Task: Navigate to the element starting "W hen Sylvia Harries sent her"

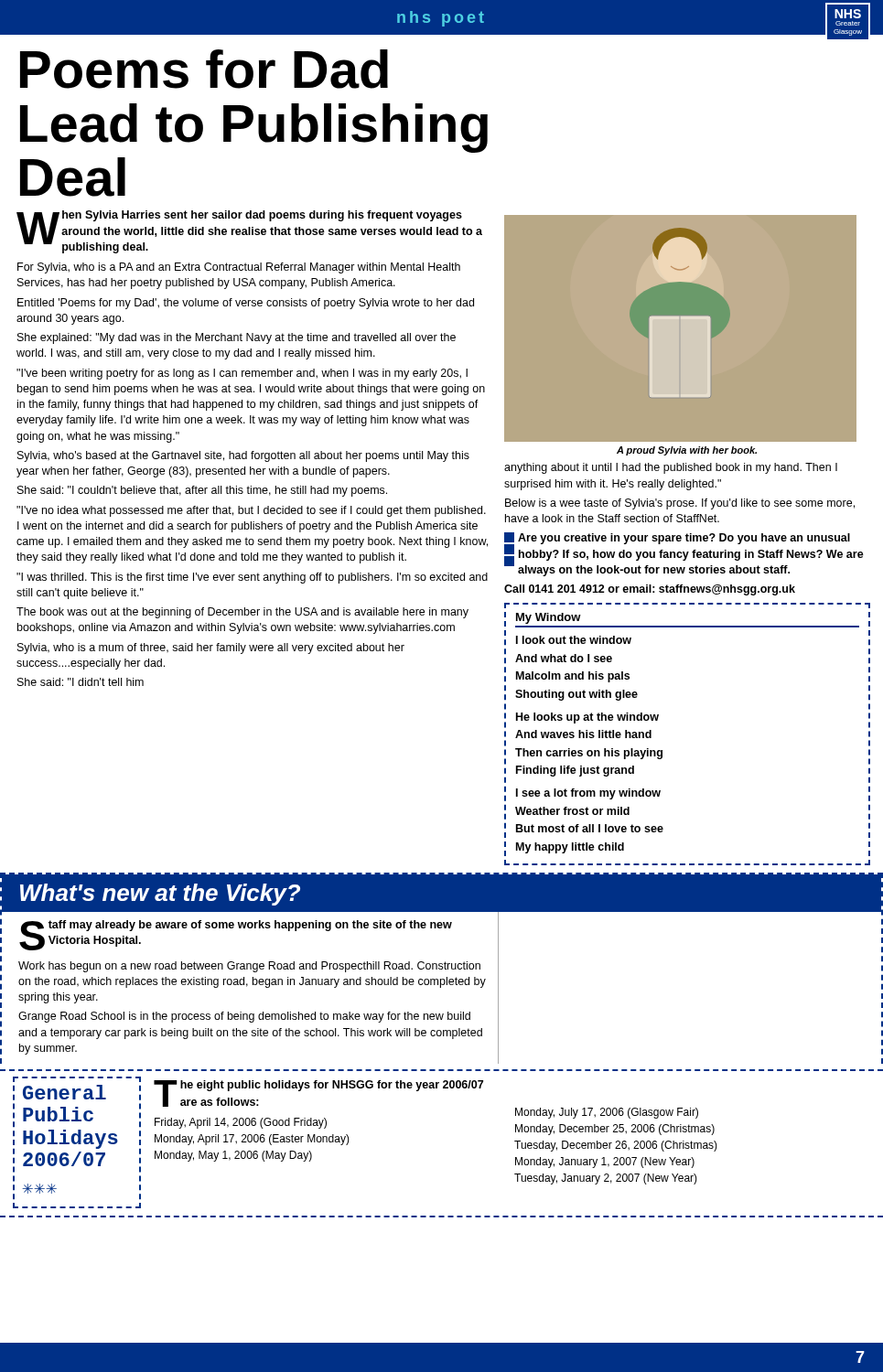Action: pyautogui.click(x=253, y=449)
